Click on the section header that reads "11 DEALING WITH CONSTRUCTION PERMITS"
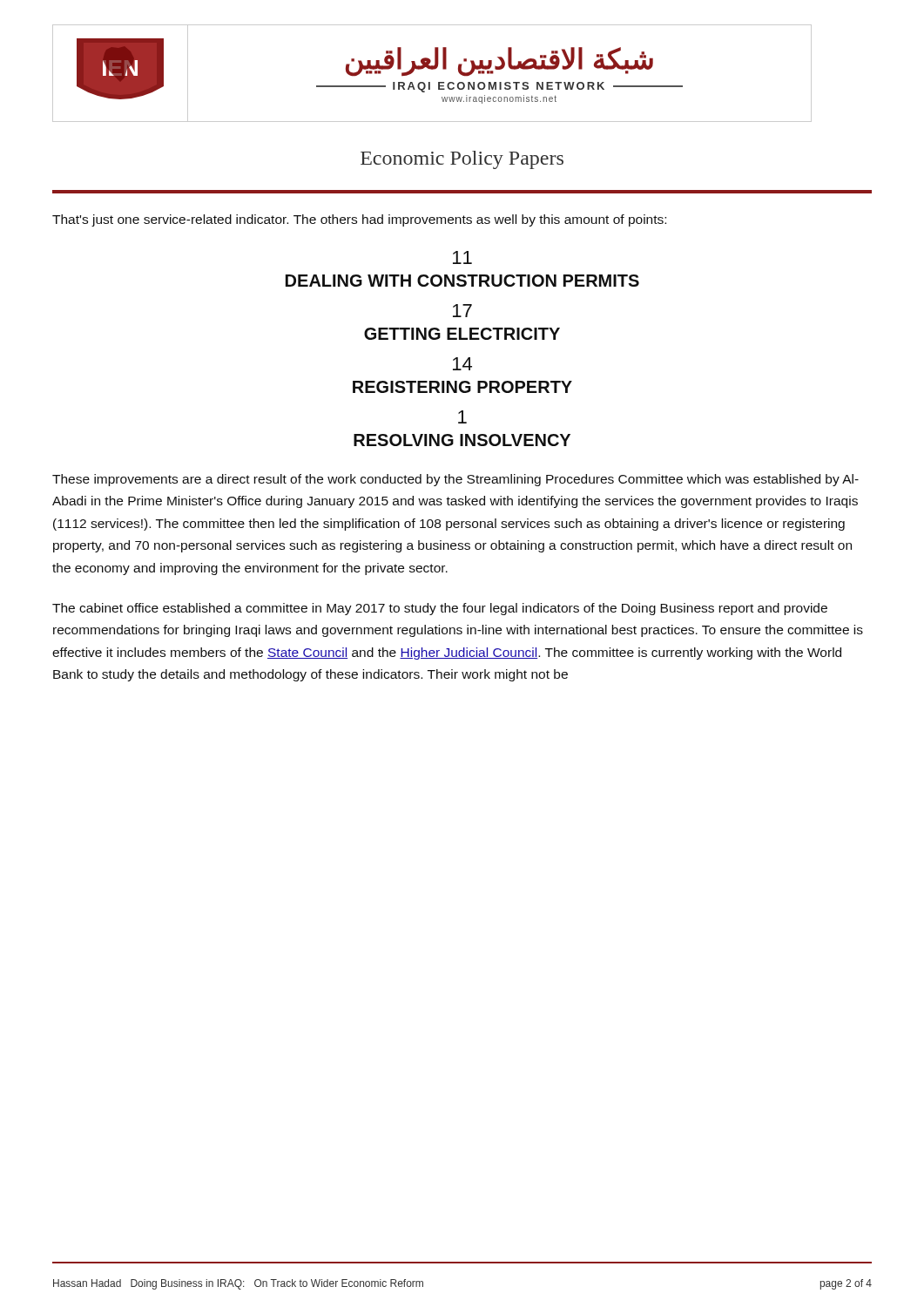The height and width of the screenshot is (1307, 924). 462,269
